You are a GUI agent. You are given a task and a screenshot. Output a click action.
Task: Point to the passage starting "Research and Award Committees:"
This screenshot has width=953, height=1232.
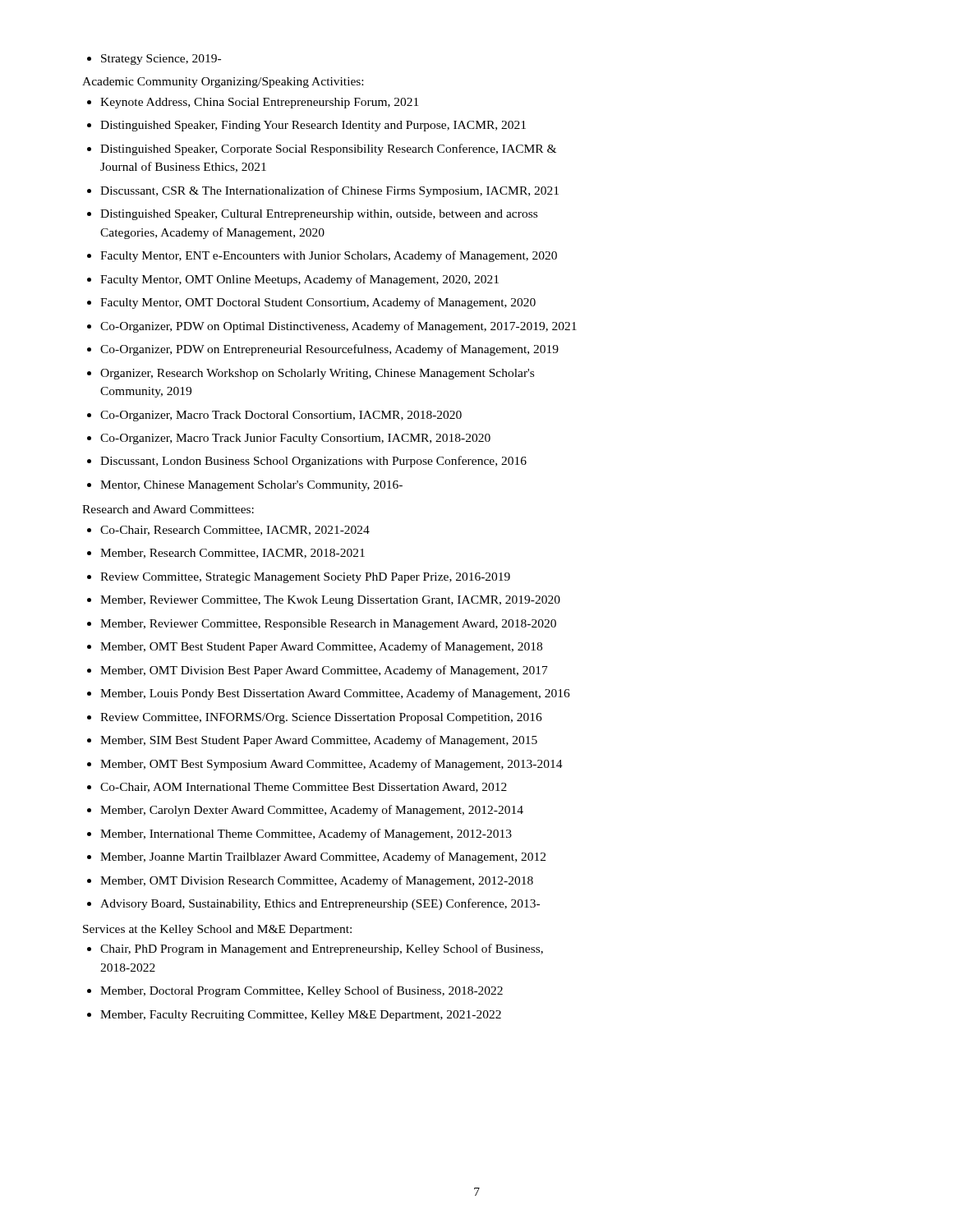pos(168,509)
